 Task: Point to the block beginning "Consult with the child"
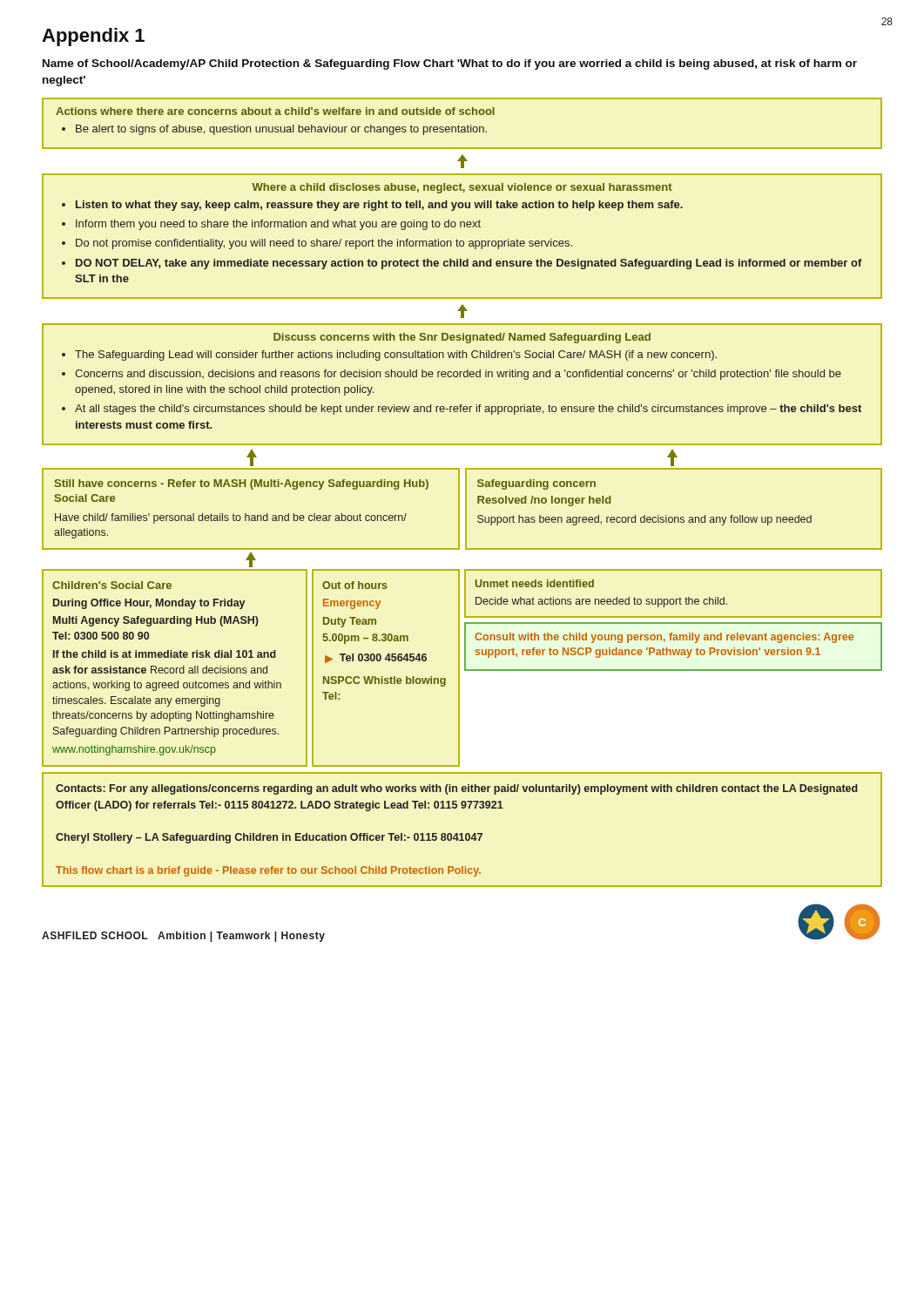point(673,645)
